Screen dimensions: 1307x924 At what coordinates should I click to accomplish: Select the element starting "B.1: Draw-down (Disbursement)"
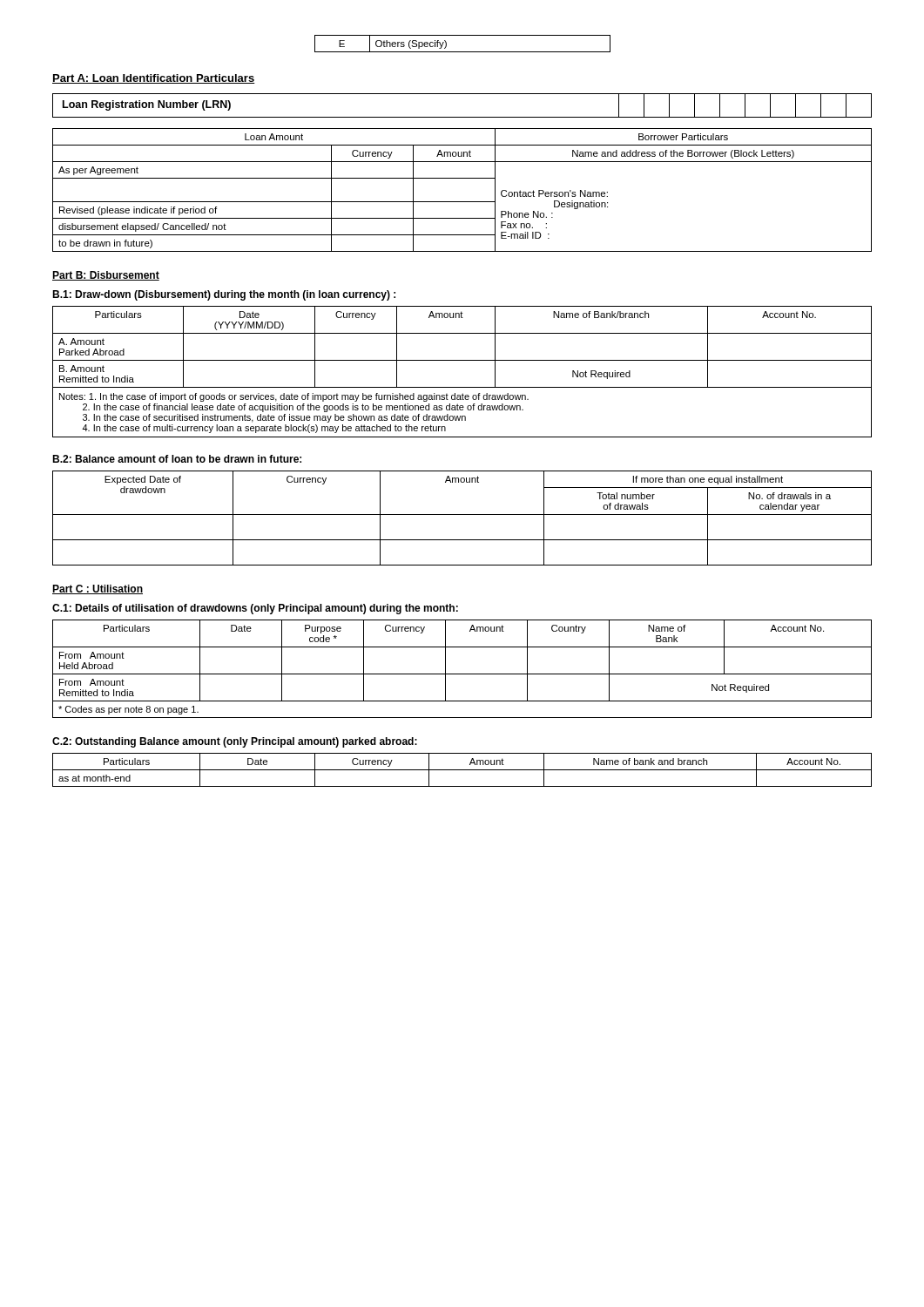[224, 295]
